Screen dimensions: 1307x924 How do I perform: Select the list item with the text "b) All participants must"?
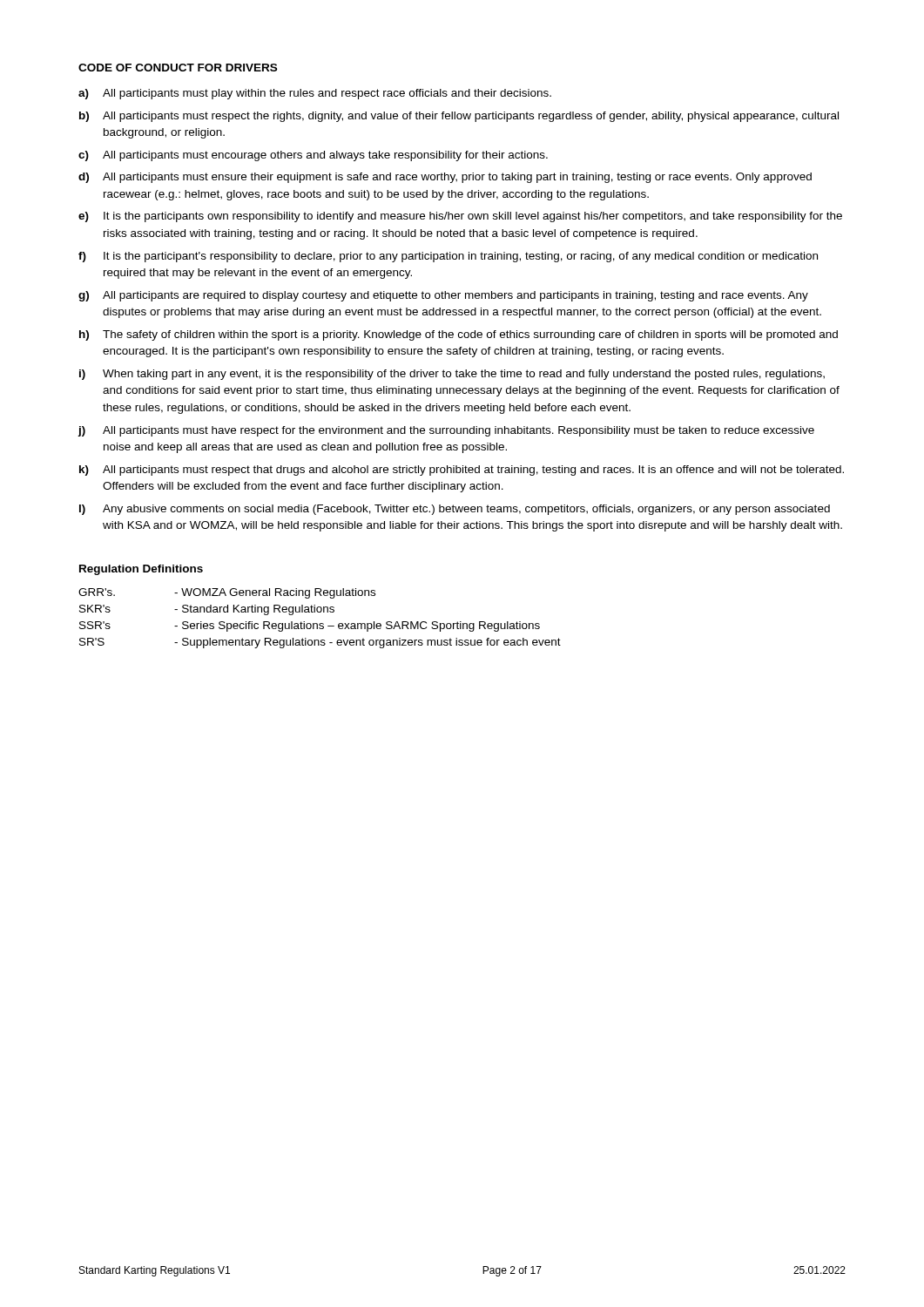(x=462, y=124)
